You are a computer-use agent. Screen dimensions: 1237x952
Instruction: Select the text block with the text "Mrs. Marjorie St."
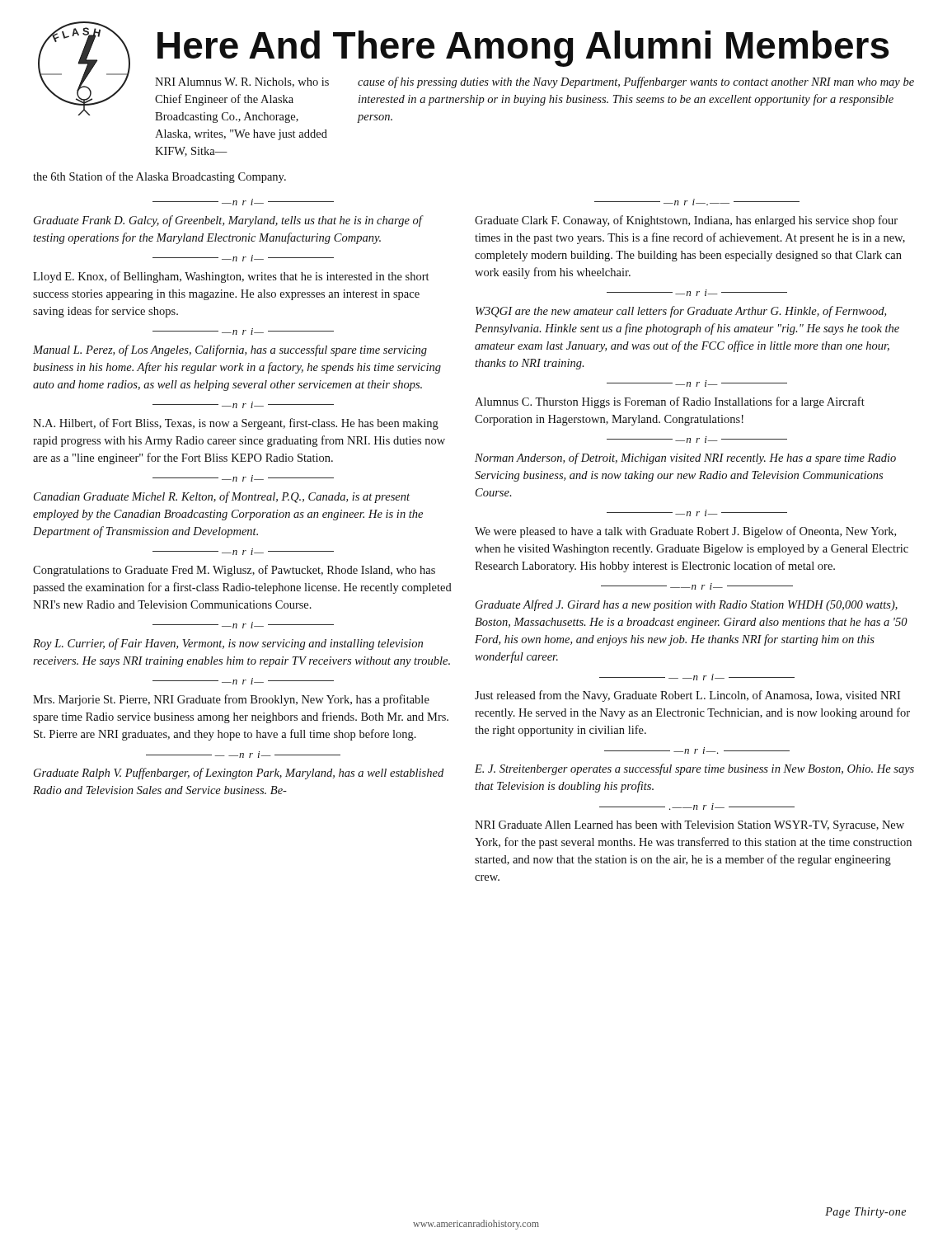(241, 717)
